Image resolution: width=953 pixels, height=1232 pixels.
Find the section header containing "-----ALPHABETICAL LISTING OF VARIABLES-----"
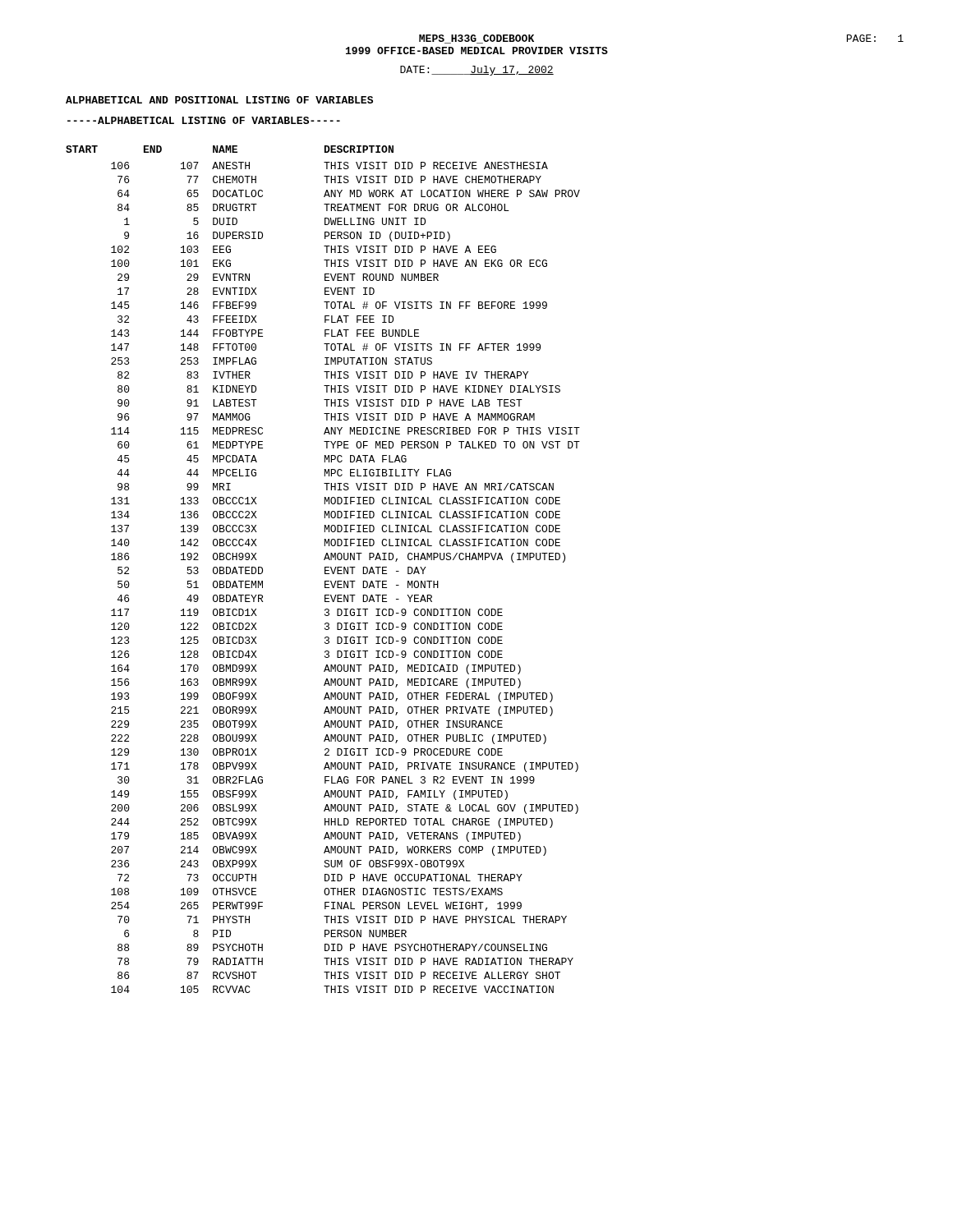click(204, 121)
